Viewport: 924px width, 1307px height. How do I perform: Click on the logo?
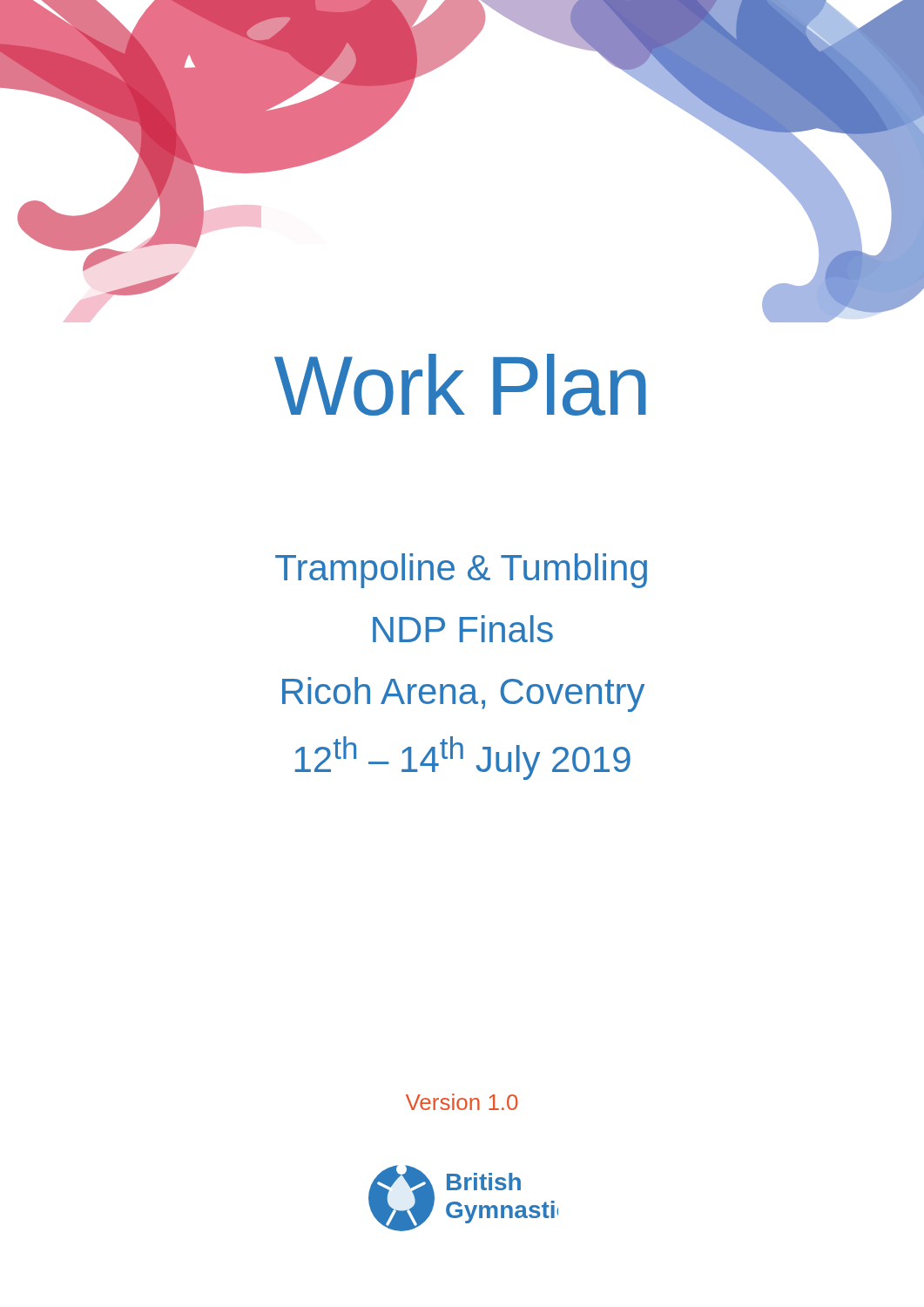pos(462,1198)
